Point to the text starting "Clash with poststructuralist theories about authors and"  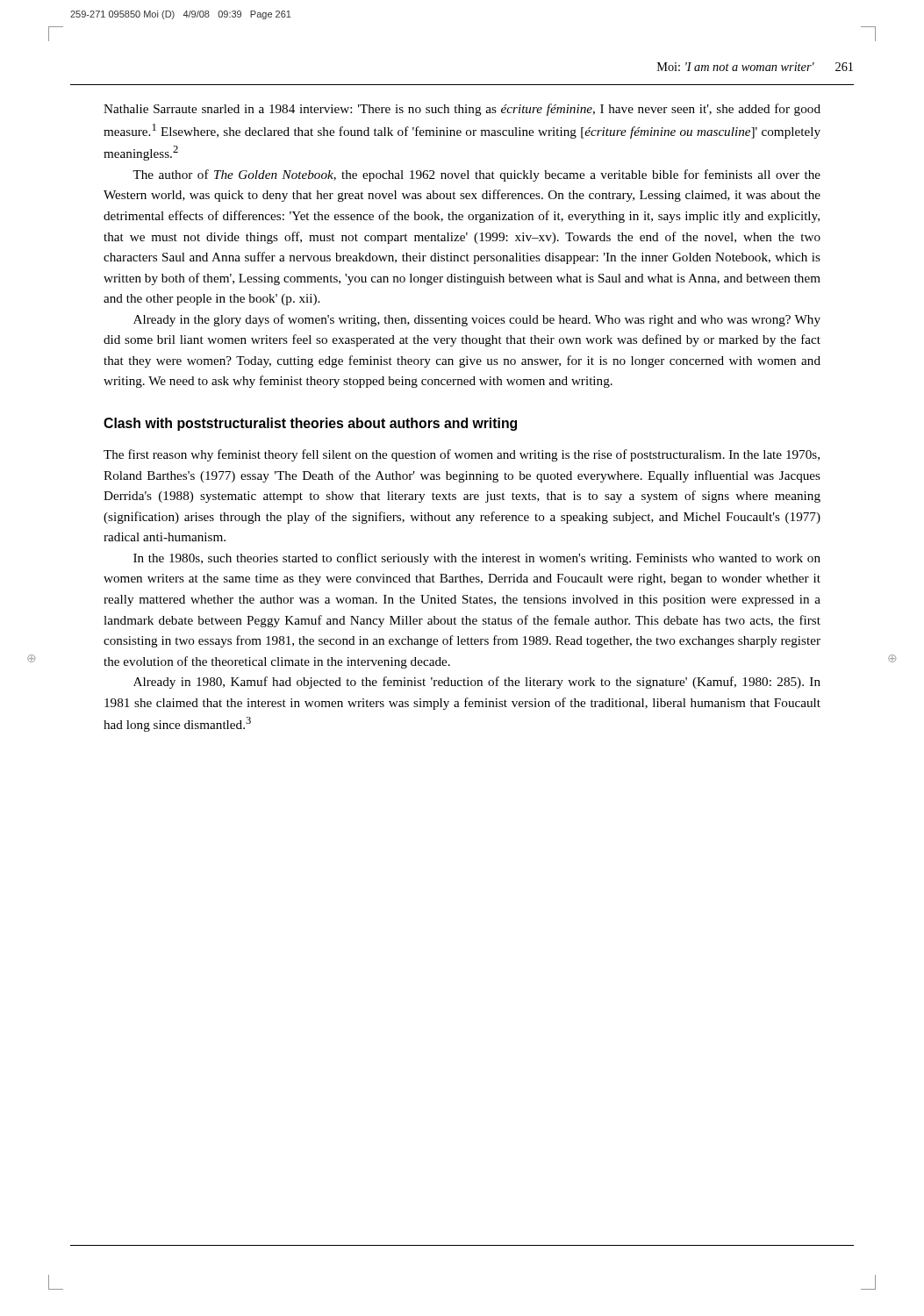pyautogui.click(x=311, y=423)
